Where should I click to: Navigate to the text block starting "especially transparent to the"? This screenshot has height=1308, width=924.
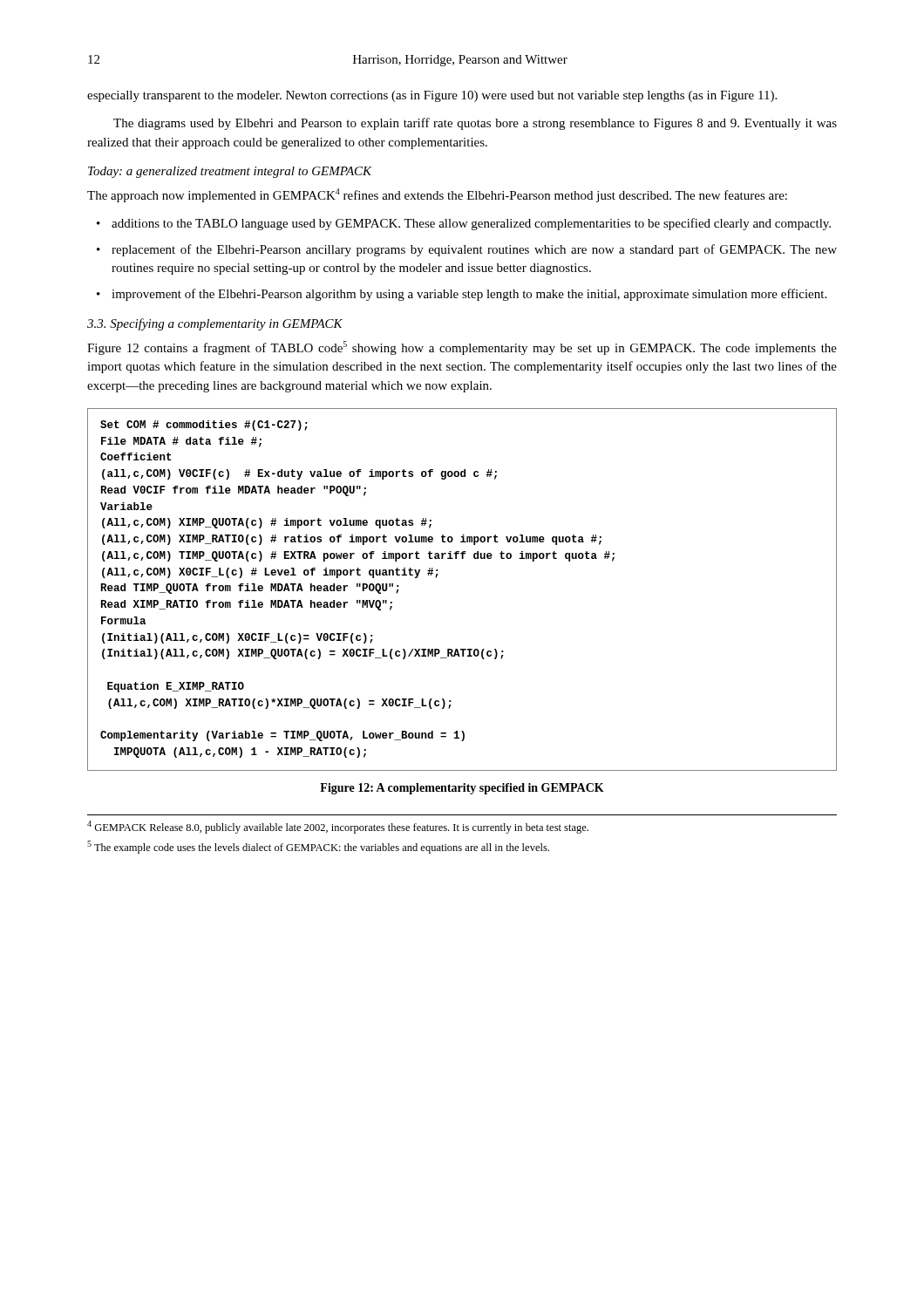click(462, 96)
